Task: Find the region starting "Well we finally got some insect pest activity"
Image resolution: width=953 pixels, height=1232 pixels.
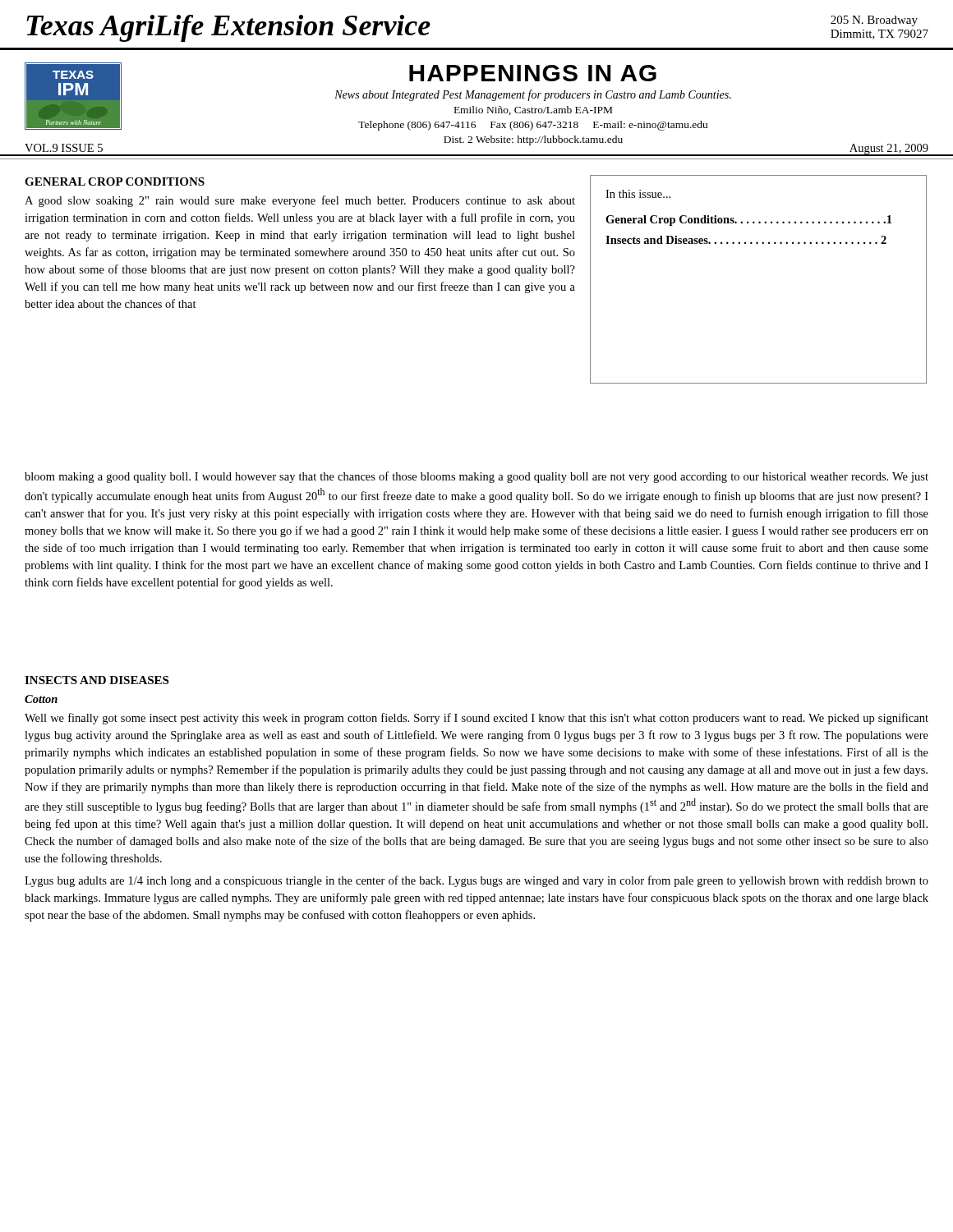Action: click(476, 788)
